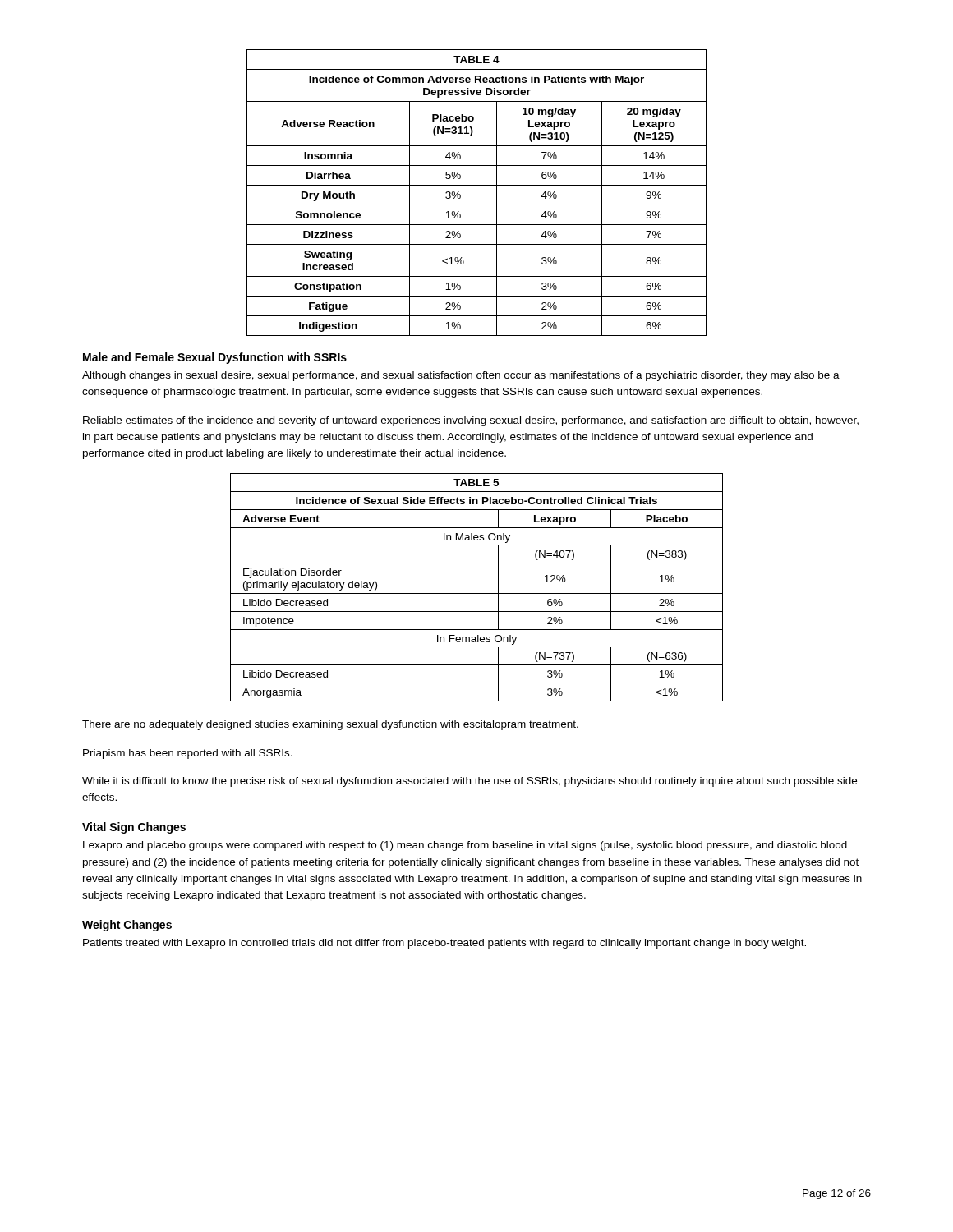Image resolution: width=953 pixels, height=1232 pixels.
Task: Find the text block starting "While it is difficult to"
Action: [470, 789]
